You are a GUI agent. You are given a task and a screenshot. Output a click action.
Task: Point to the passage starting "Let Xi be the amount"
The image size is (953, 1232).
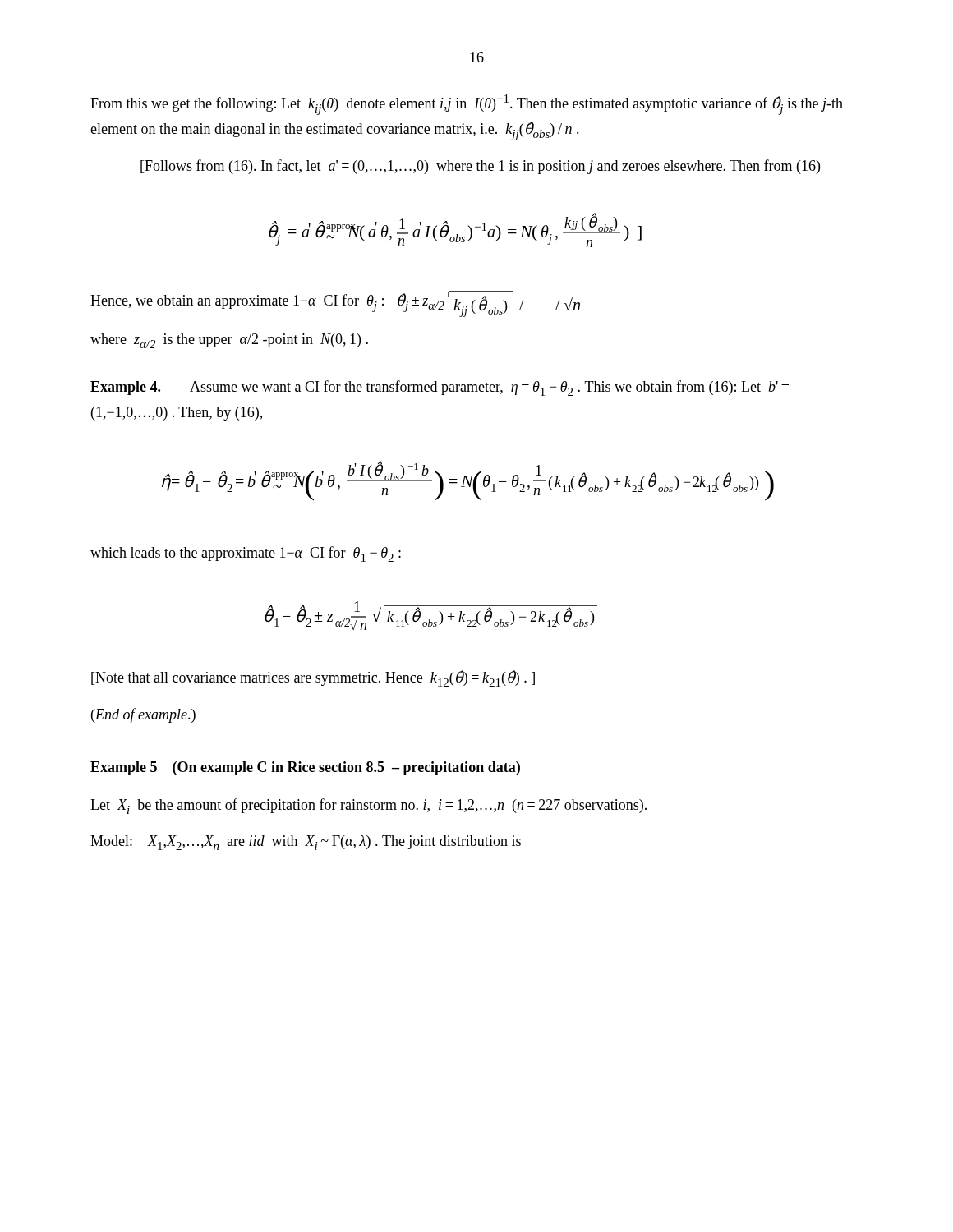coord(369,806)
